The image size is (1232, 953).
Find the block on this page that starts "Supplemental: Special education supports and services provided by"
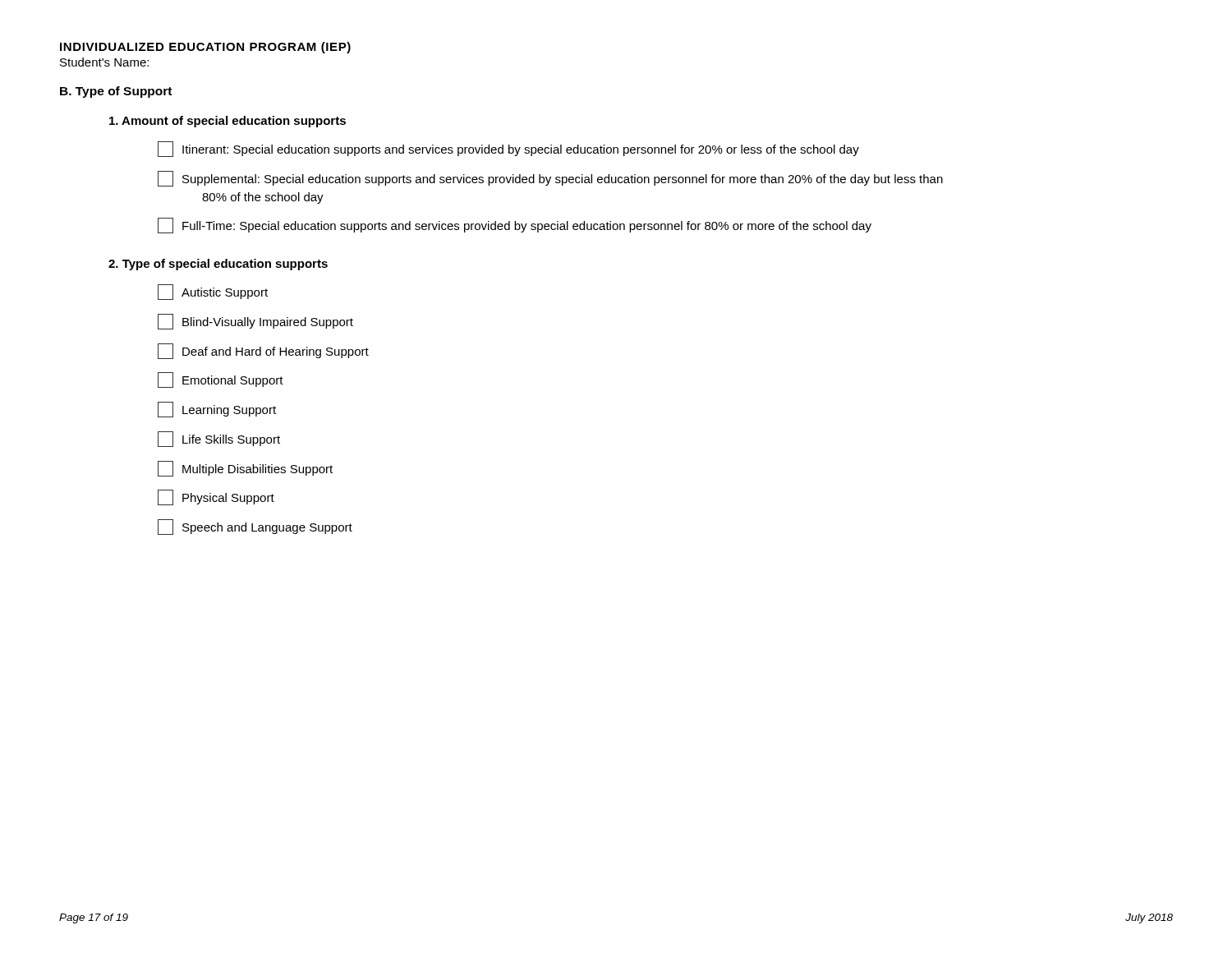pos(550,188)
